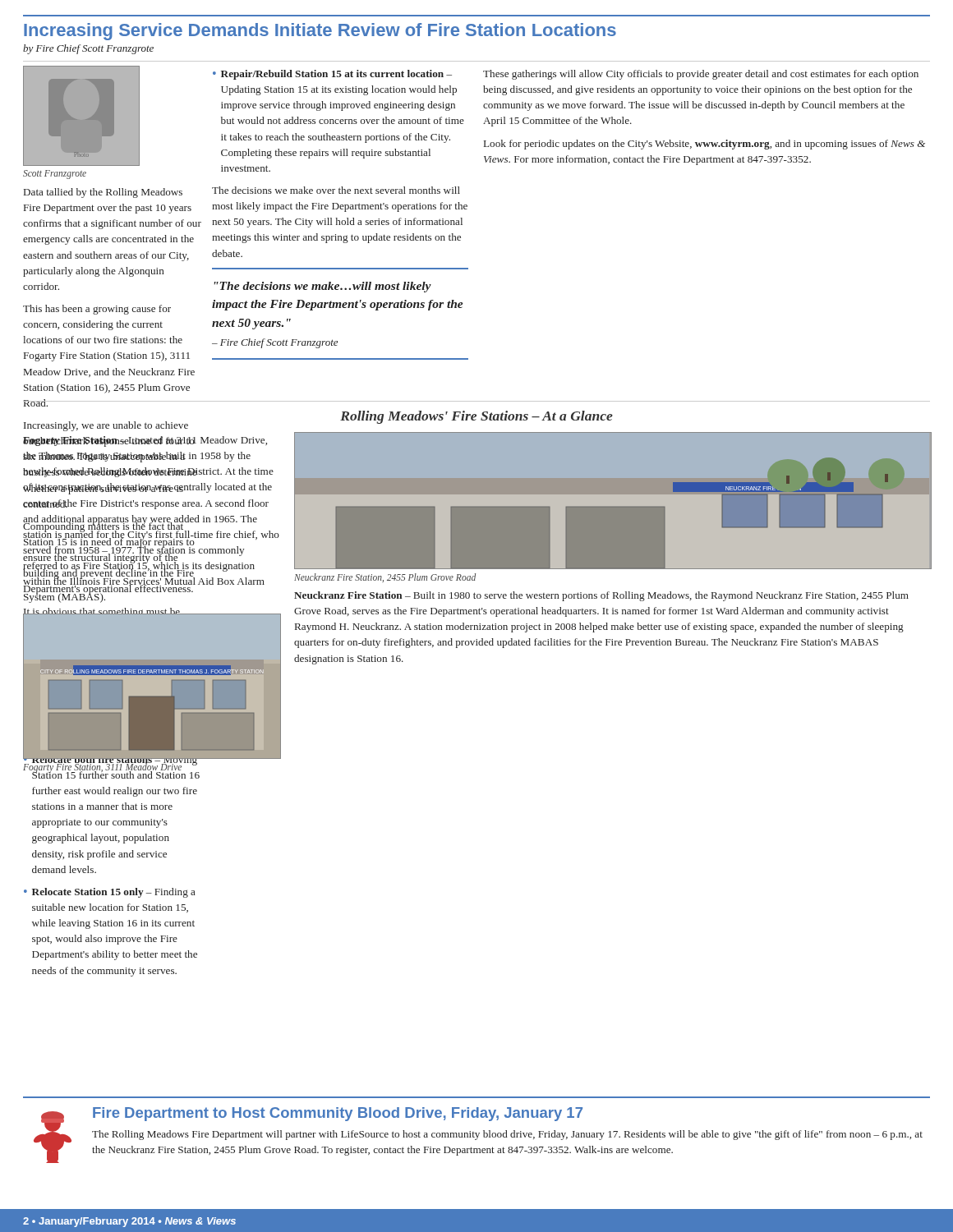Where is the passage that starts ""The decisions we make…will"?
Image resolution: width=953 pixels, height=1232 pixels.
click(x=340, y=314)
